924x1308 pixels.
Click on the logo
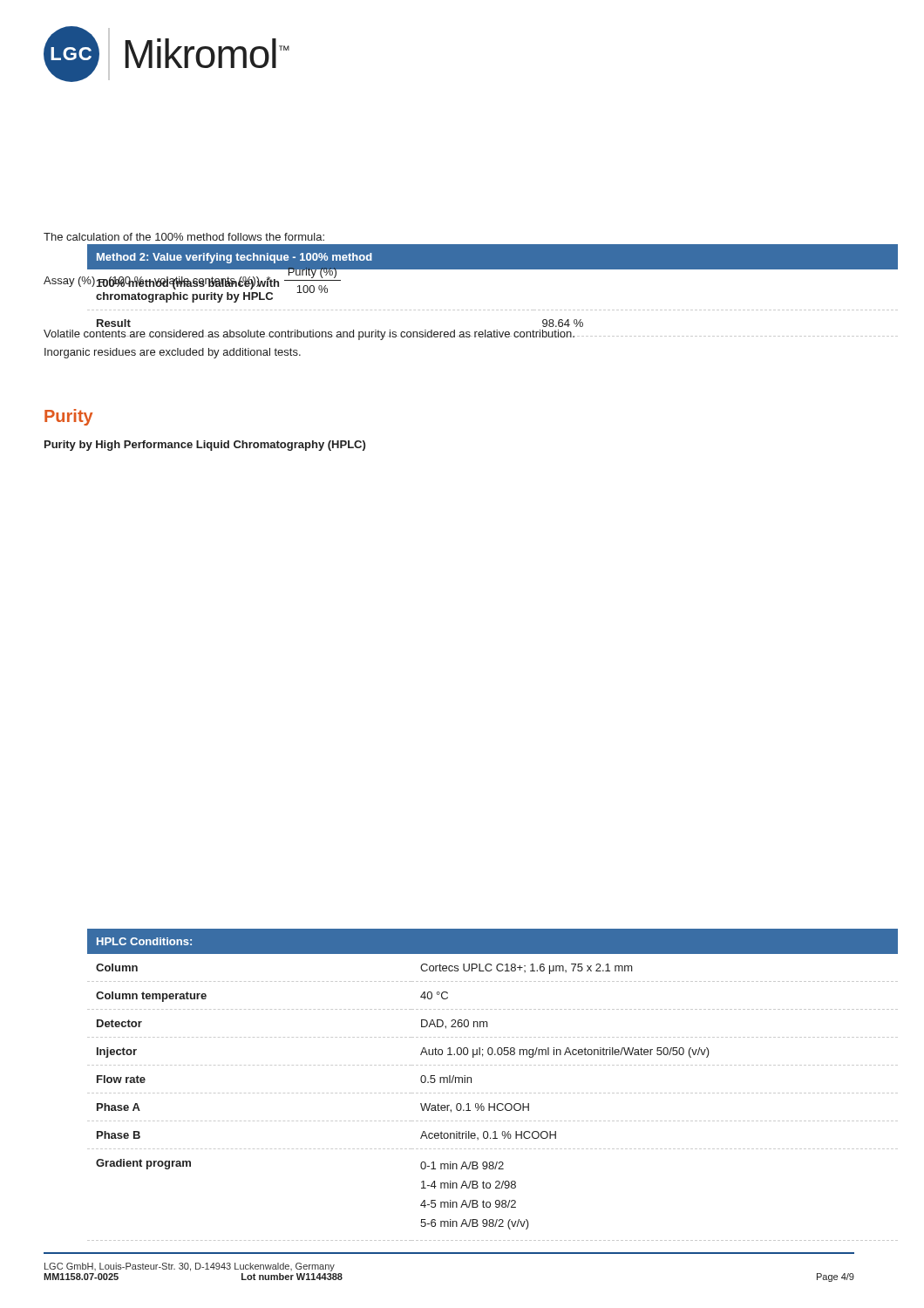166,54
